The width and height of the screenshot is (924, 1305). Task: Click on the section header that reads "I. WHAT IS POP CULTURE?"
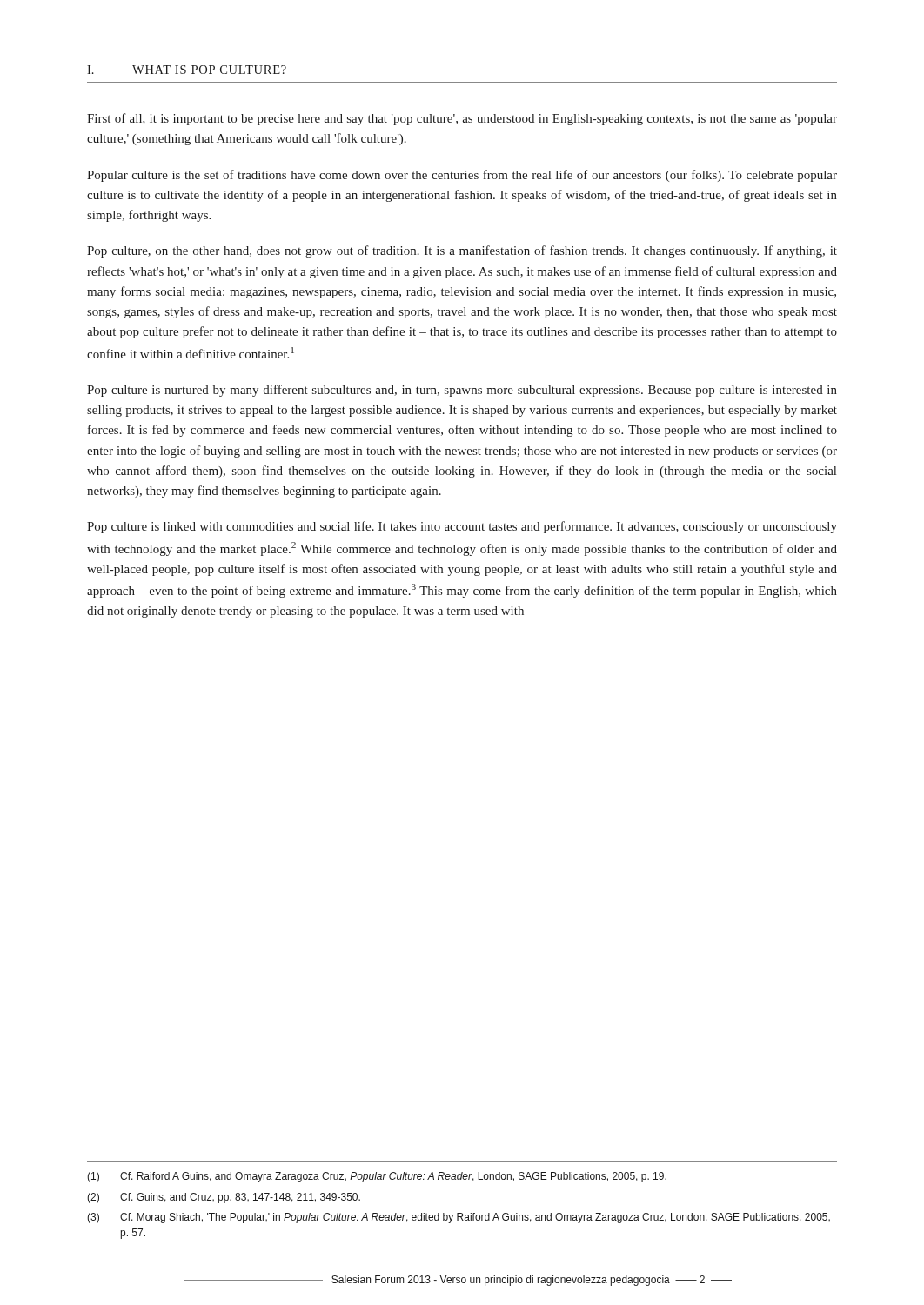click(x=187, y=70)
